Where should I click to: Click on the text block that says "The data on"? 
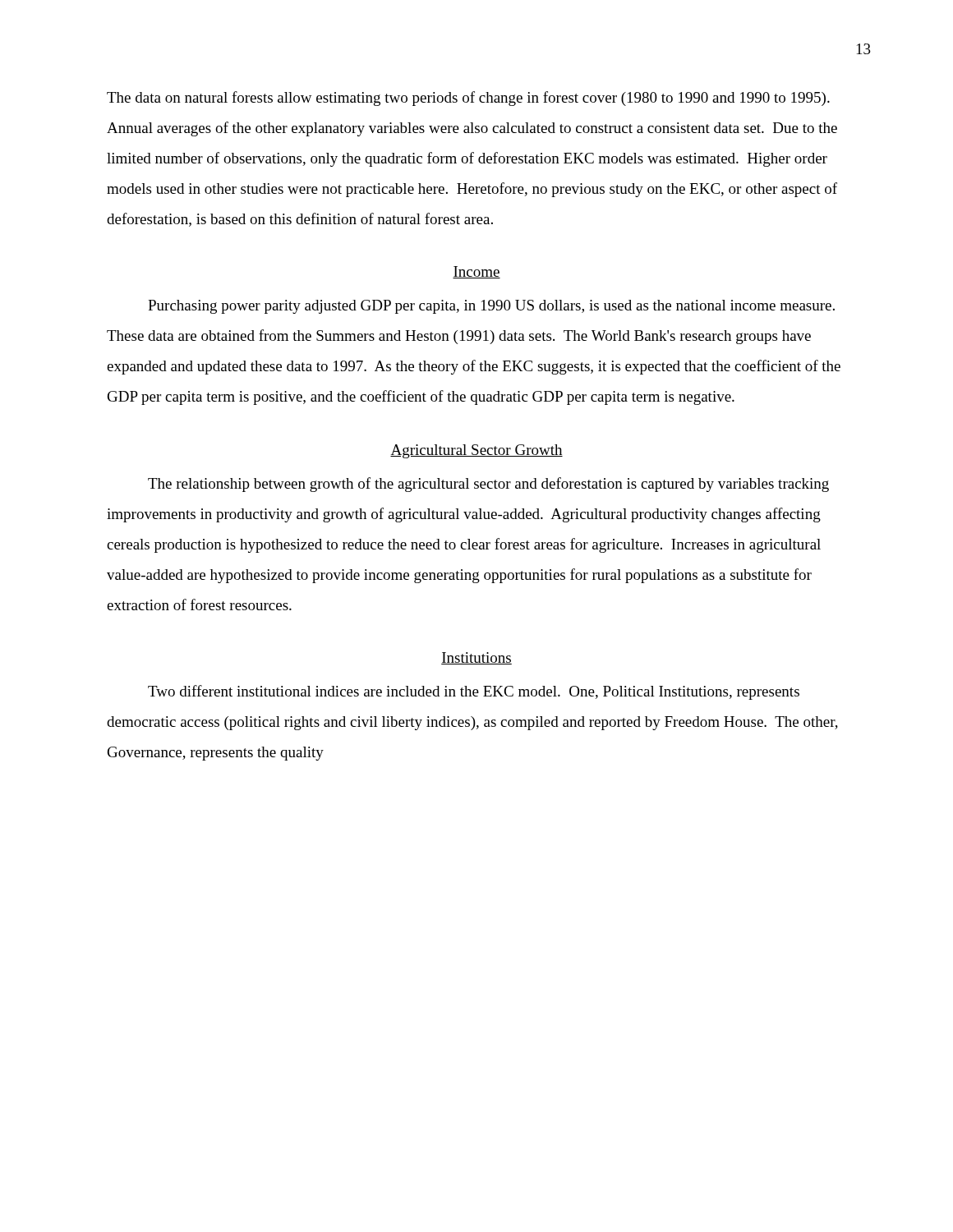(472, 158)
